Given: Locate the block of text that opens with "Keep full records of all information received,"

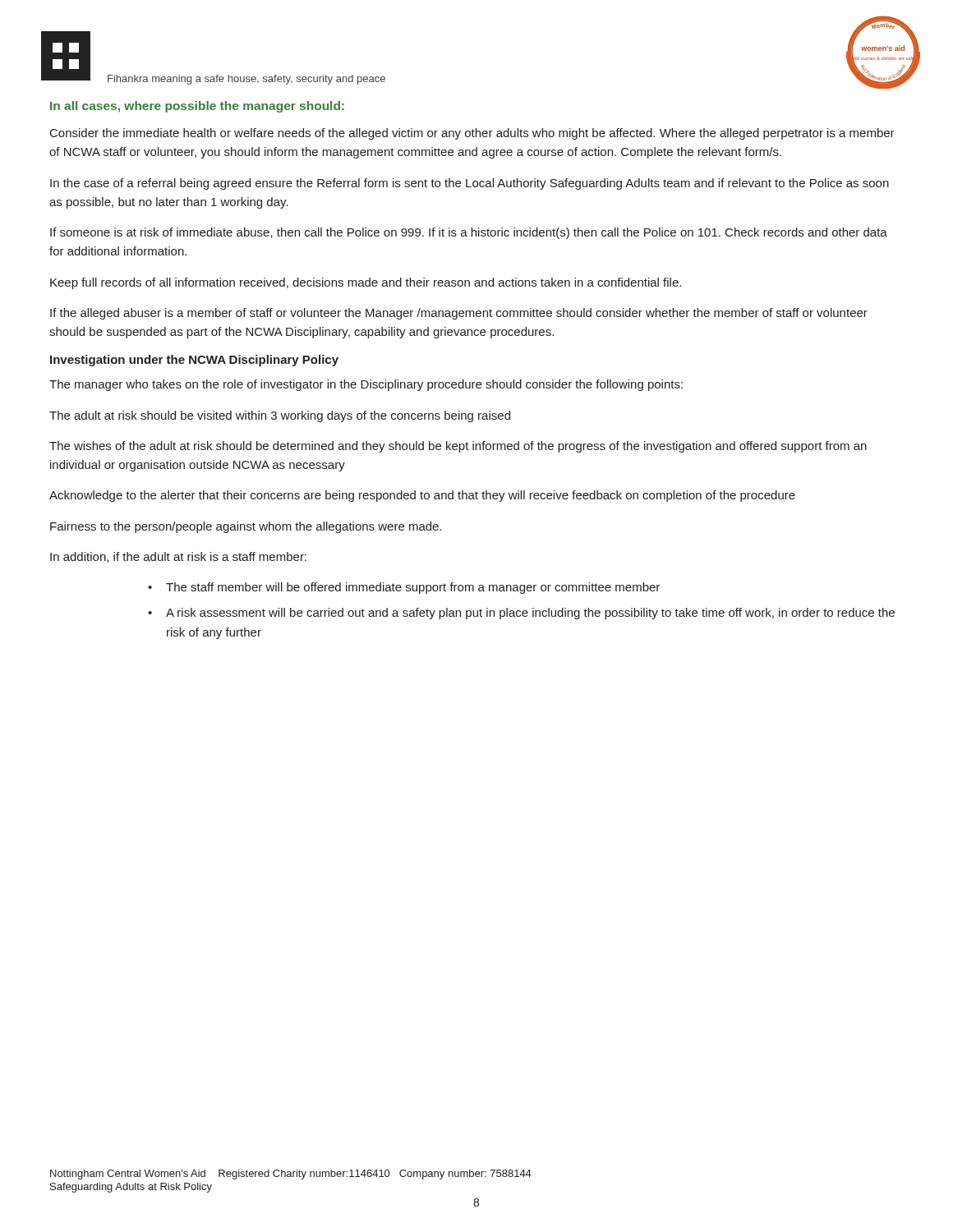Looking at the screenshot, I should (366, 282).
